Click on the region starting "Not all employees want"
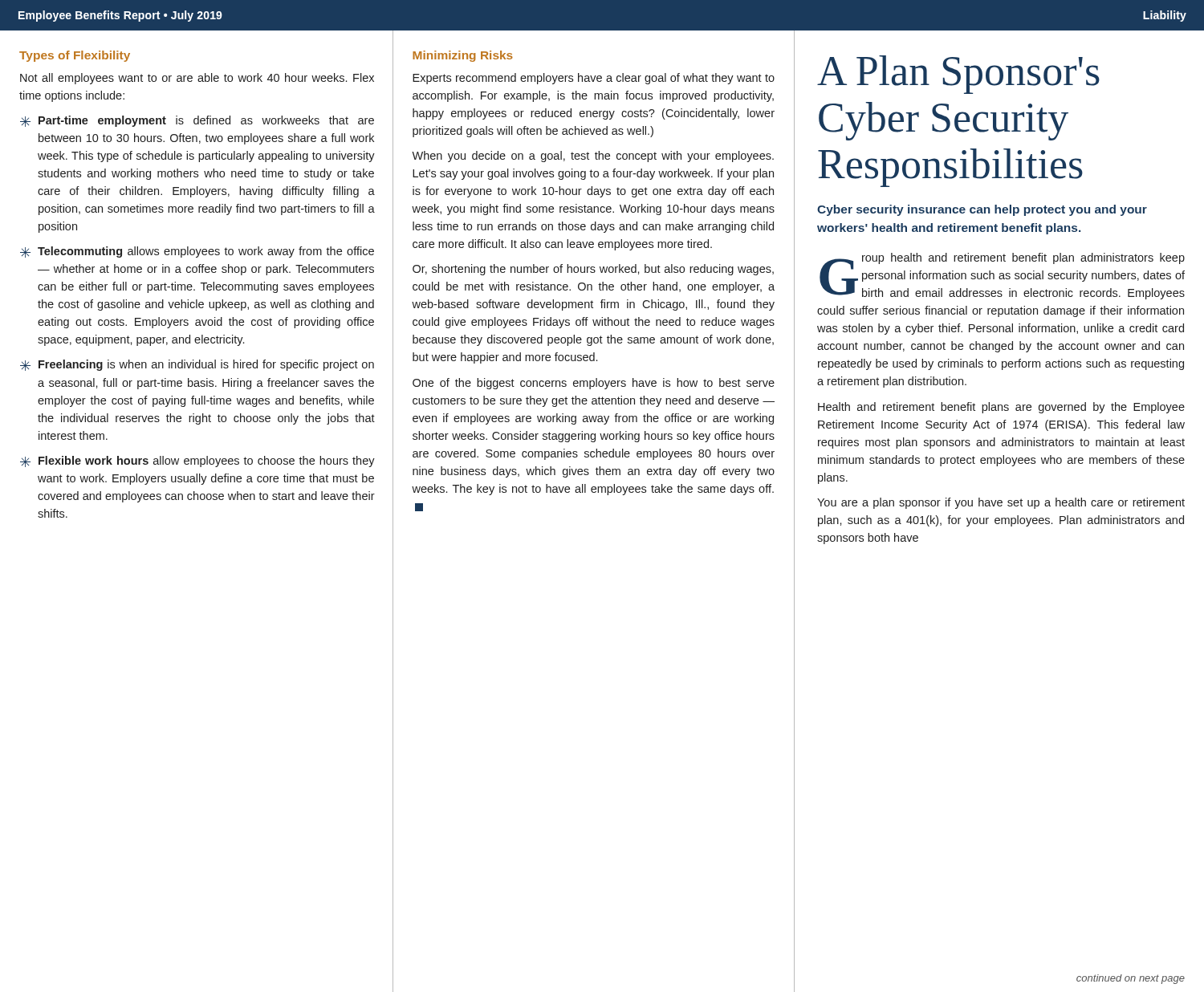The height and width of the screenshot is (992, 1204). click(197, 87)
